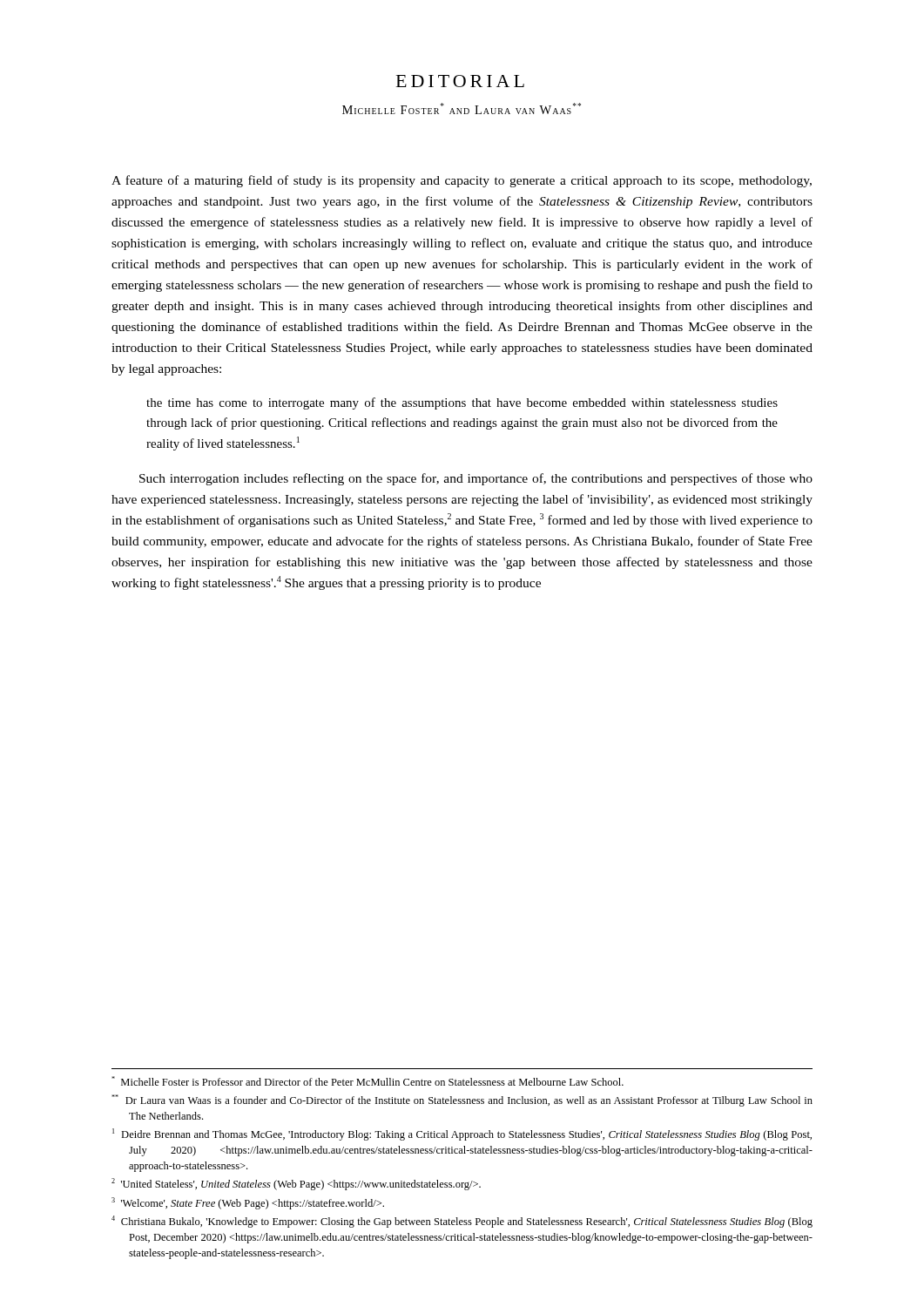Point to the block beginning "Dr Laura van Waas is a founder"

(462, 1108)
